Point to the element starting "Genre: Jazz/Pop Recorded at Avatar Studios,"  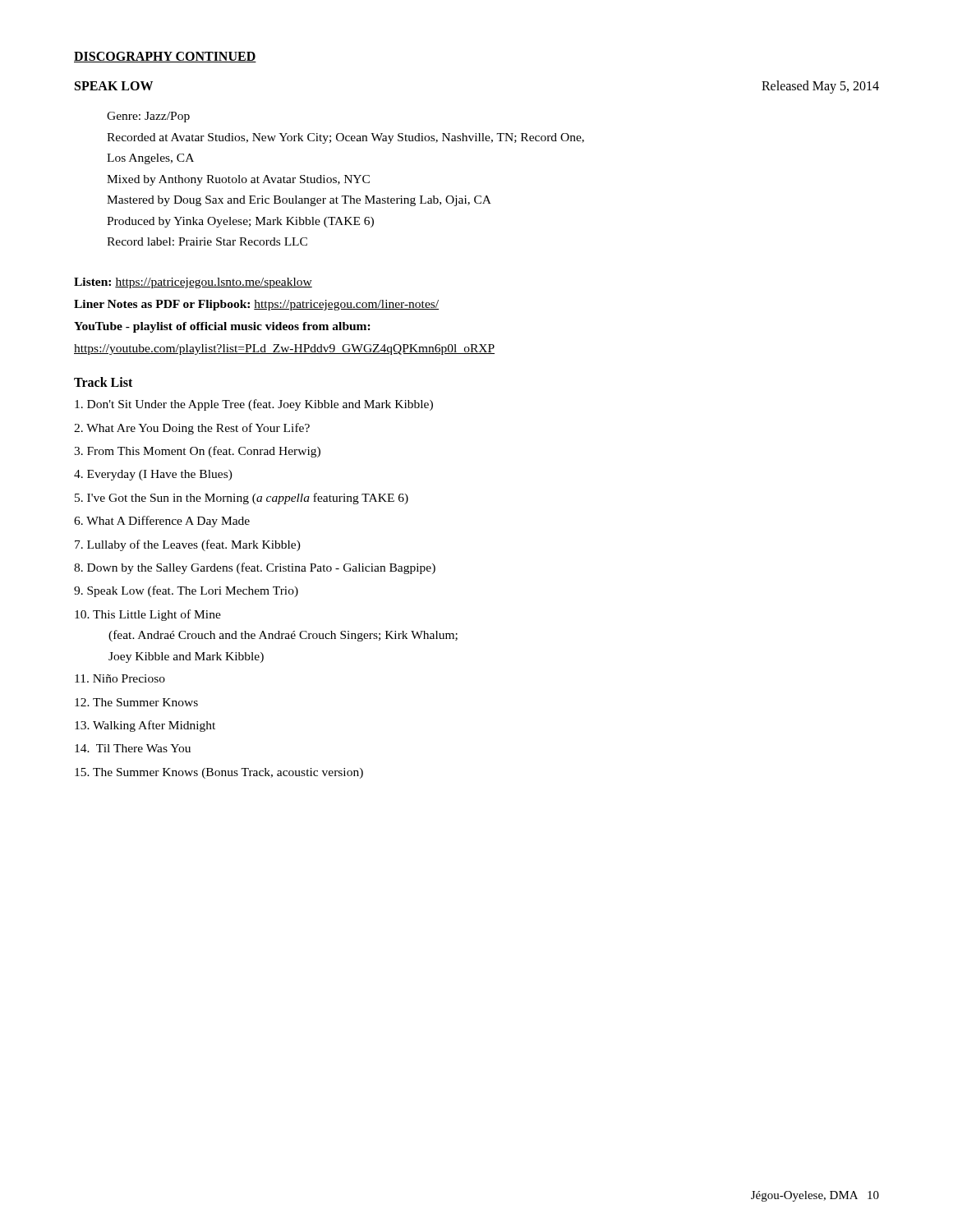(x=346, y=178)
